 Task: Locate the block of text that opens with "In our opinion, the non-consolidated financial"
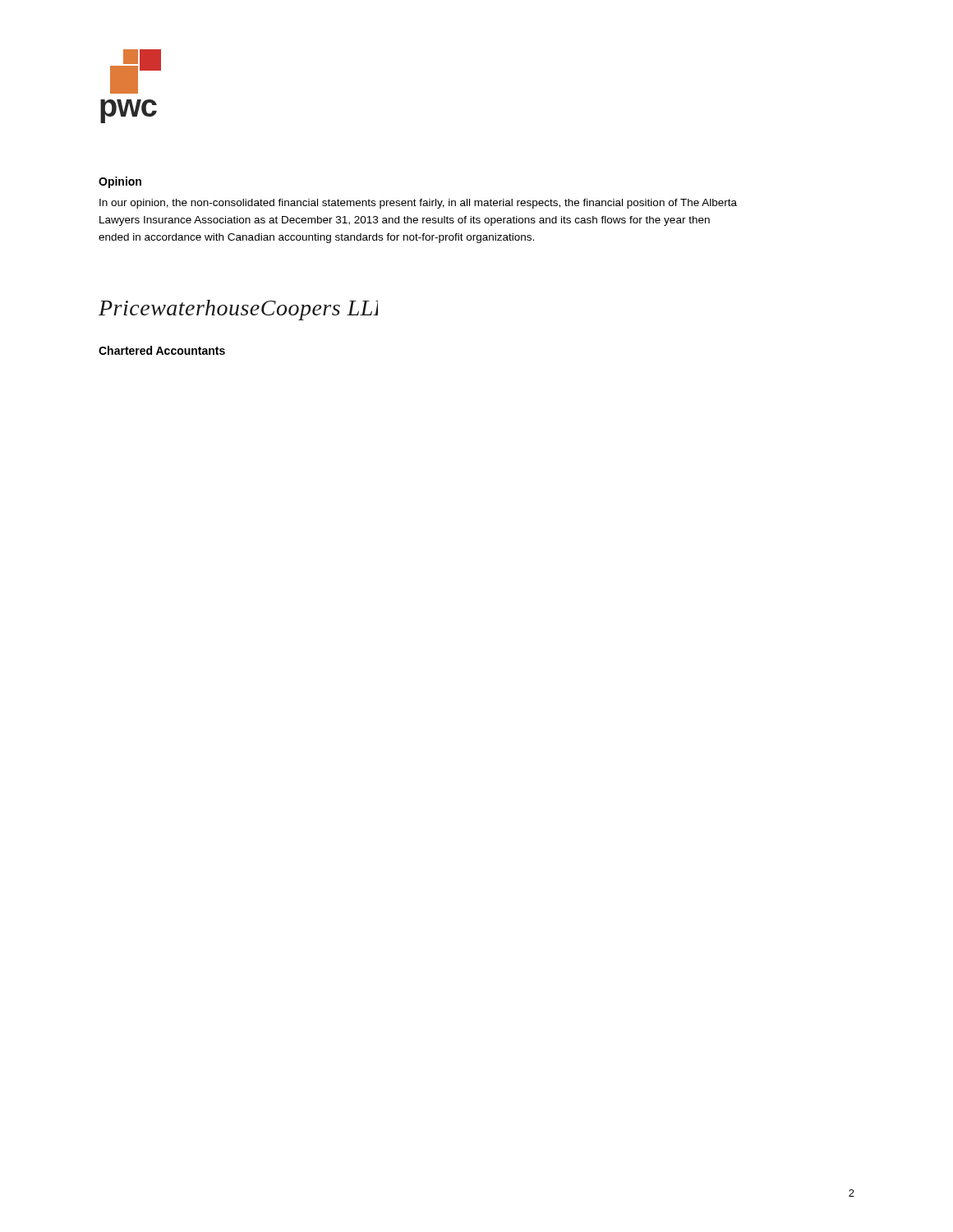(418, 220)
